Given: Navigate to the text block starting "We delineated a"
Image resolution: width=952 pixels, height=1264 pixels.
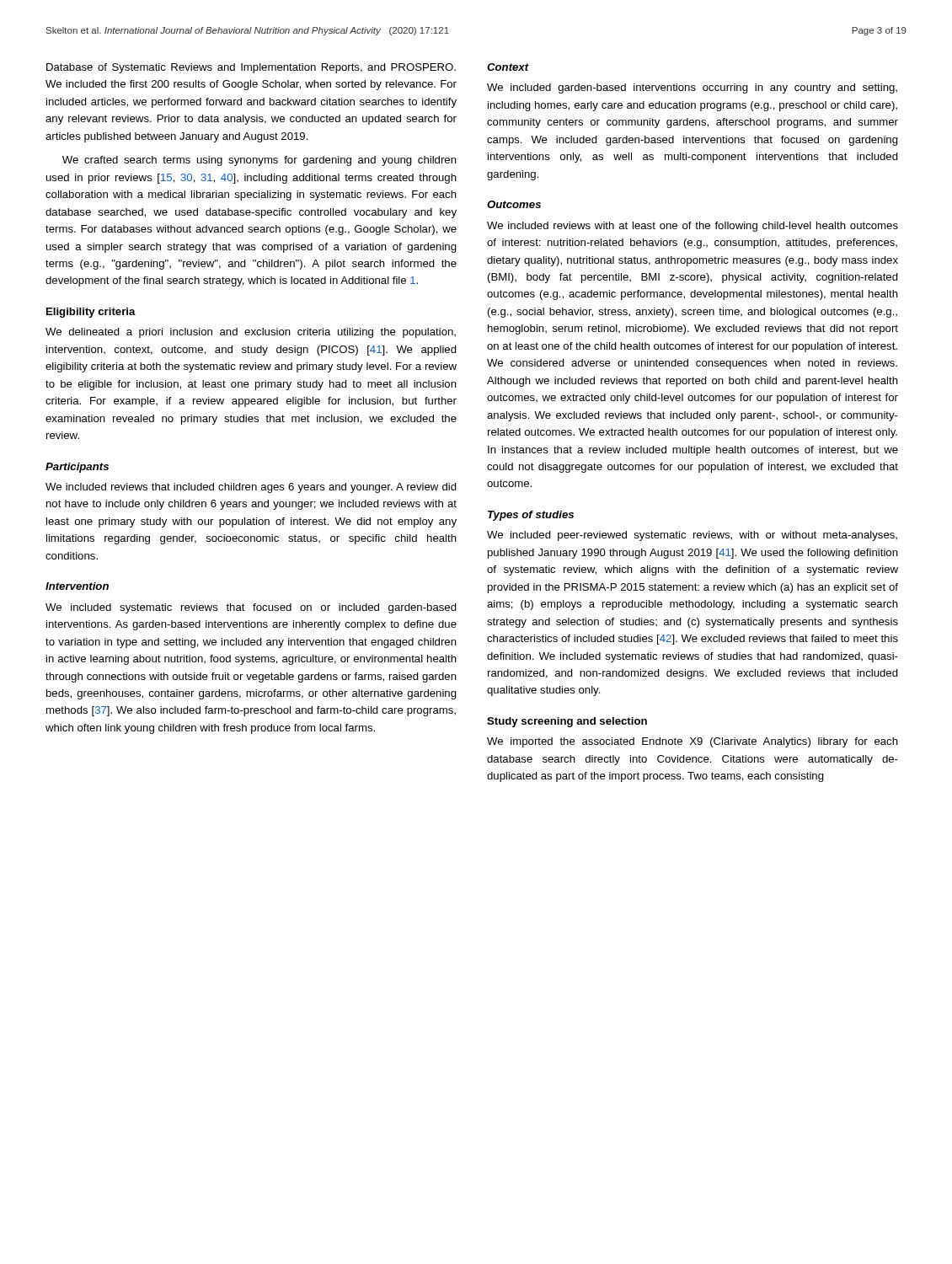Looking at the screenshot, I should (x=251, y=384).
